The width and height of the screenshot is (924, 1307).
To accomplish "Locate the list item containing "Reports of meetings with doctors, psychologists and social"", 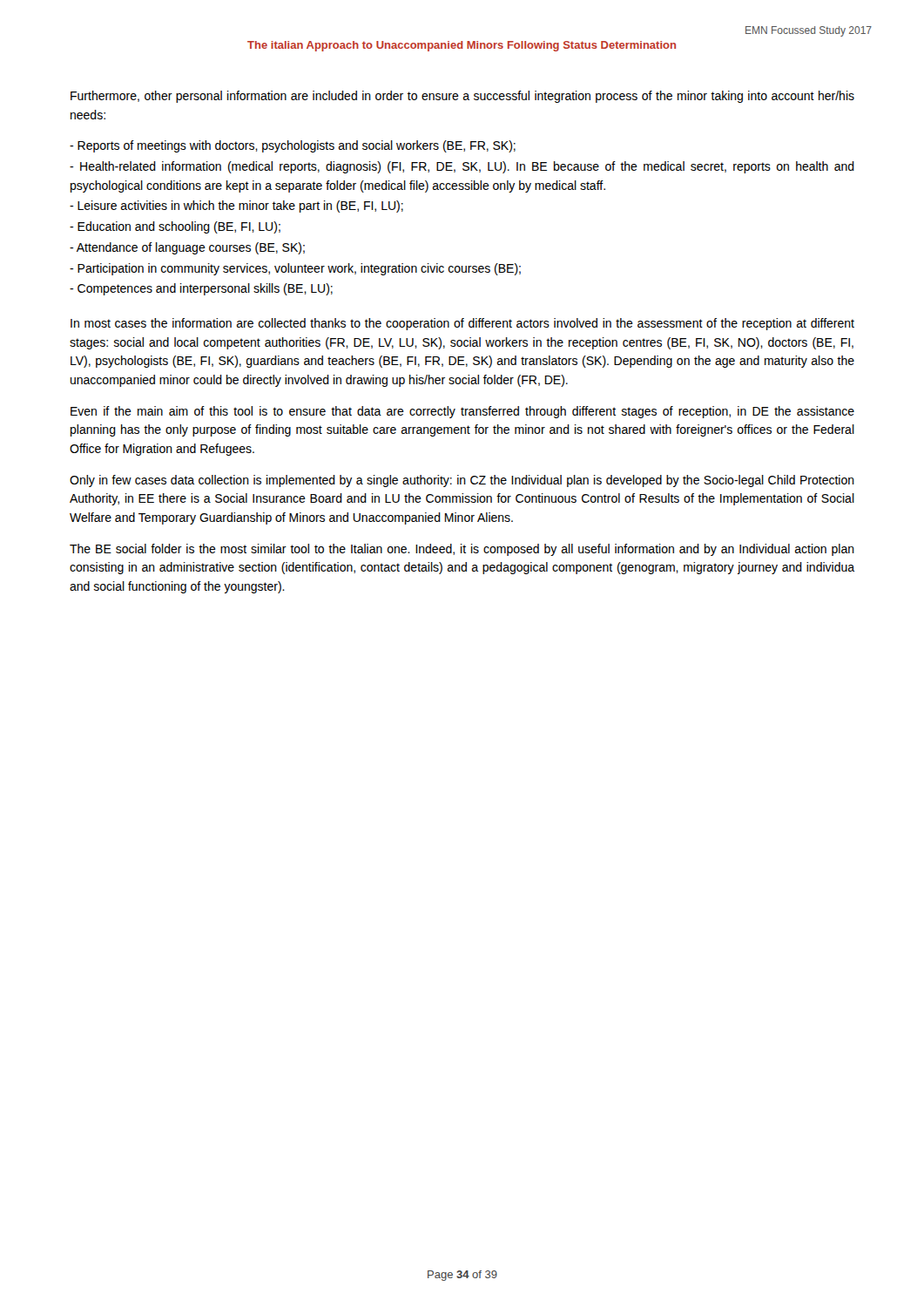I will pyautogui.click(x=293, y=146).
